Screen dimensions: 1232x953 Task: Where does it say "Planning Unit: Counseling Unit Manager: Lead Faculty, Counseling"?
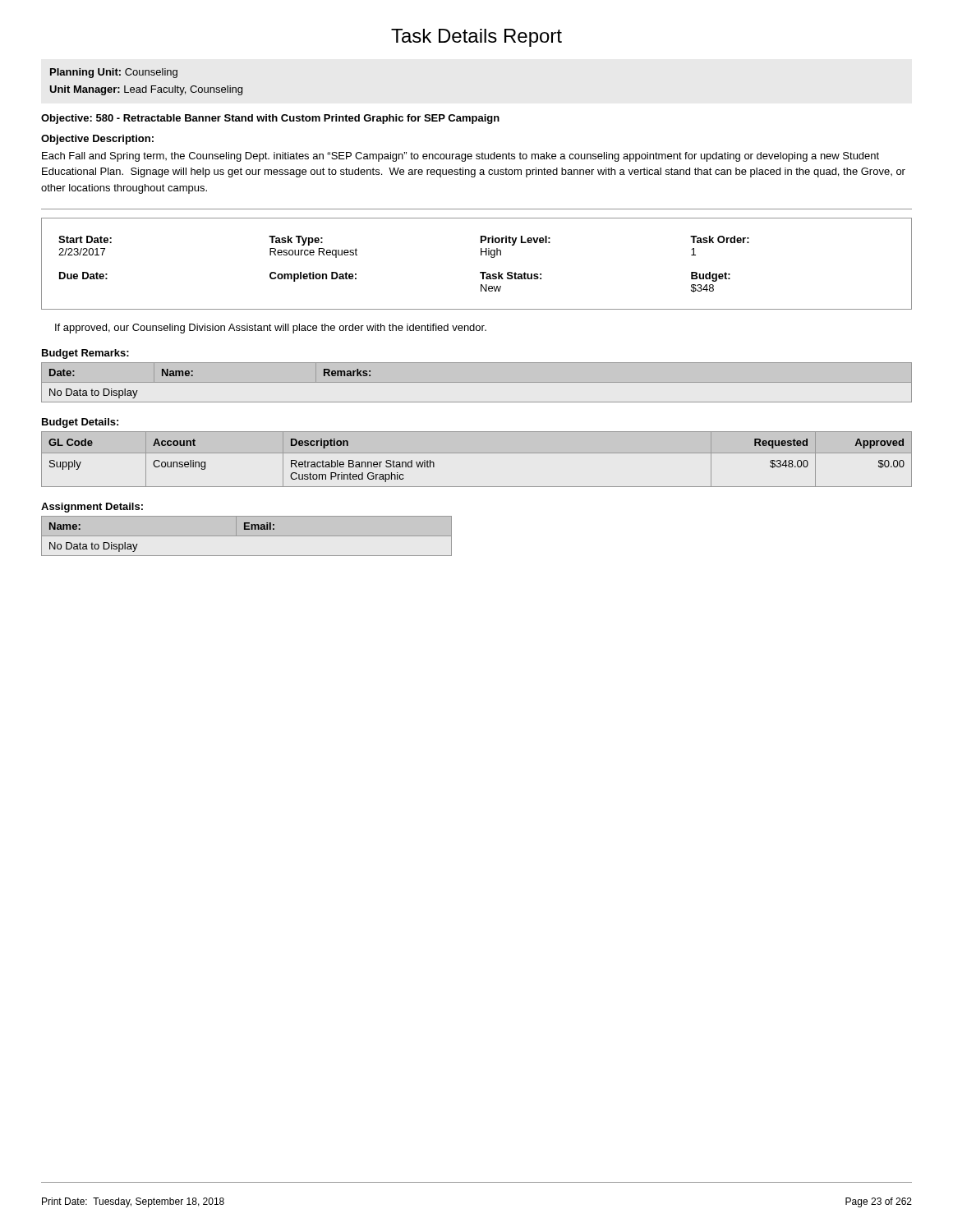[146, 80]
